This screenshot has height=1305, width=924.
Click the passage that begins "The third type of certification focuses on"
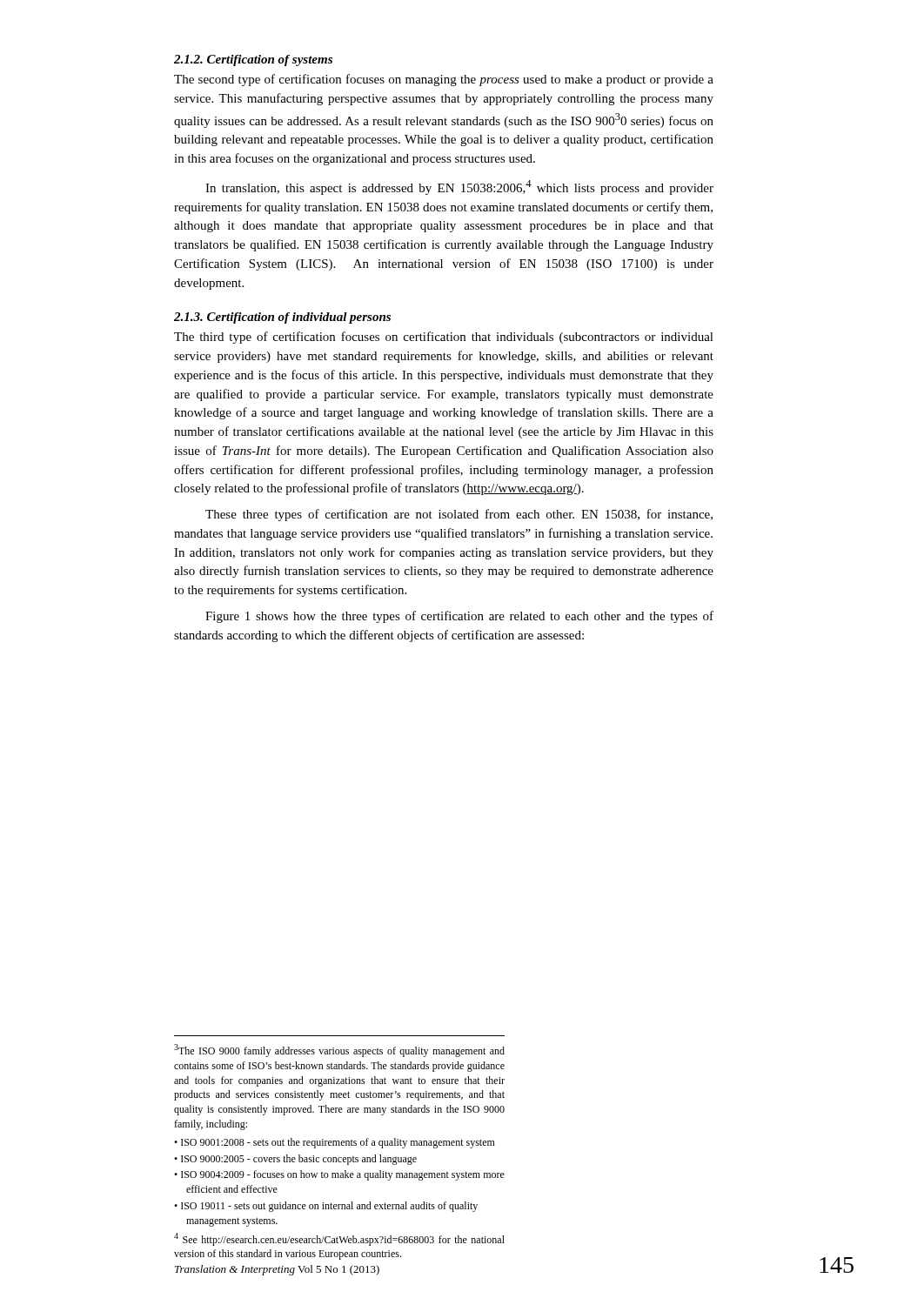point(444,413)
